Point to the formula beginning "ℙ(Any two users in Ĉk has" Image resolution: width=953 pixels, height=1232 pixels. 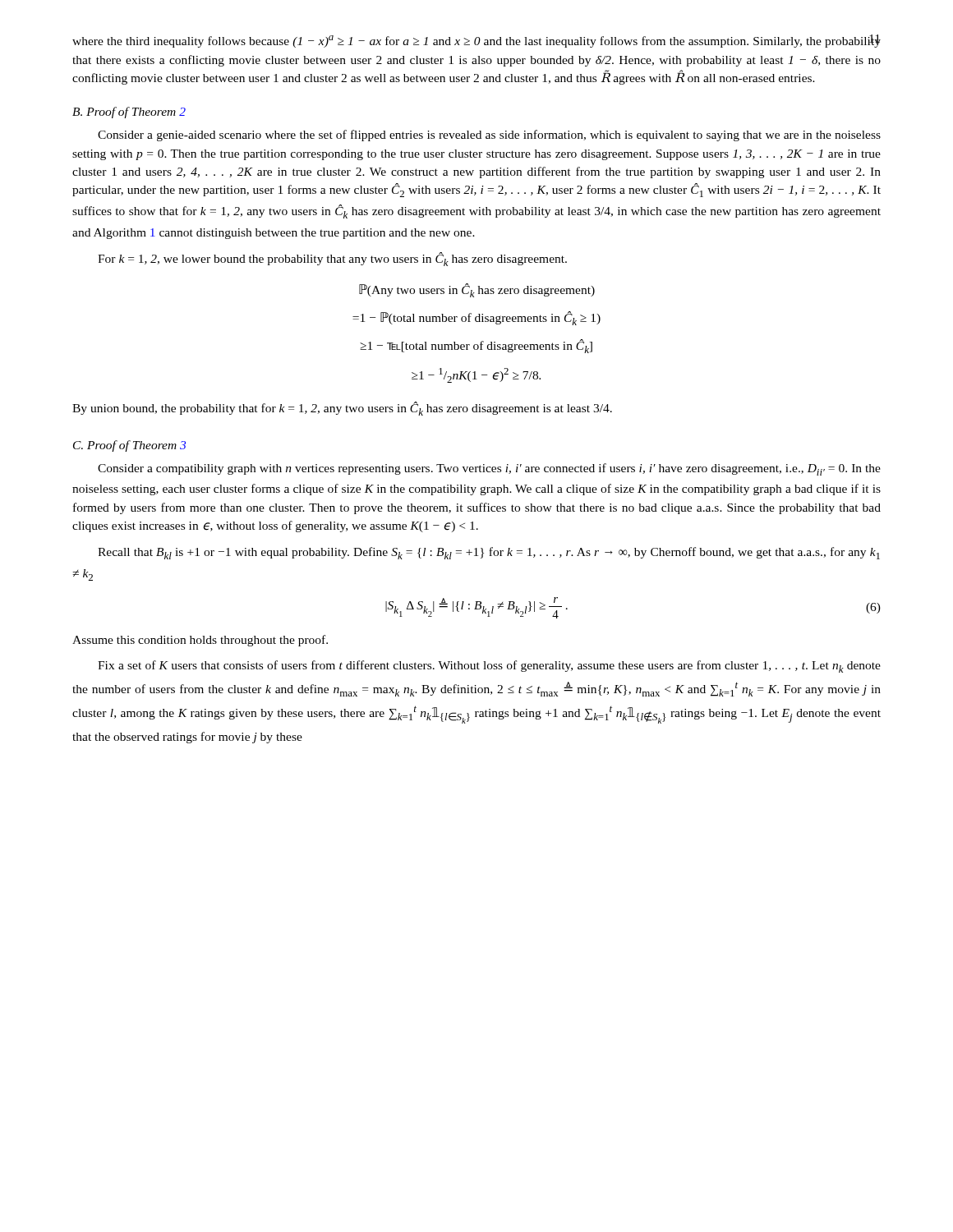coord(476,334)
